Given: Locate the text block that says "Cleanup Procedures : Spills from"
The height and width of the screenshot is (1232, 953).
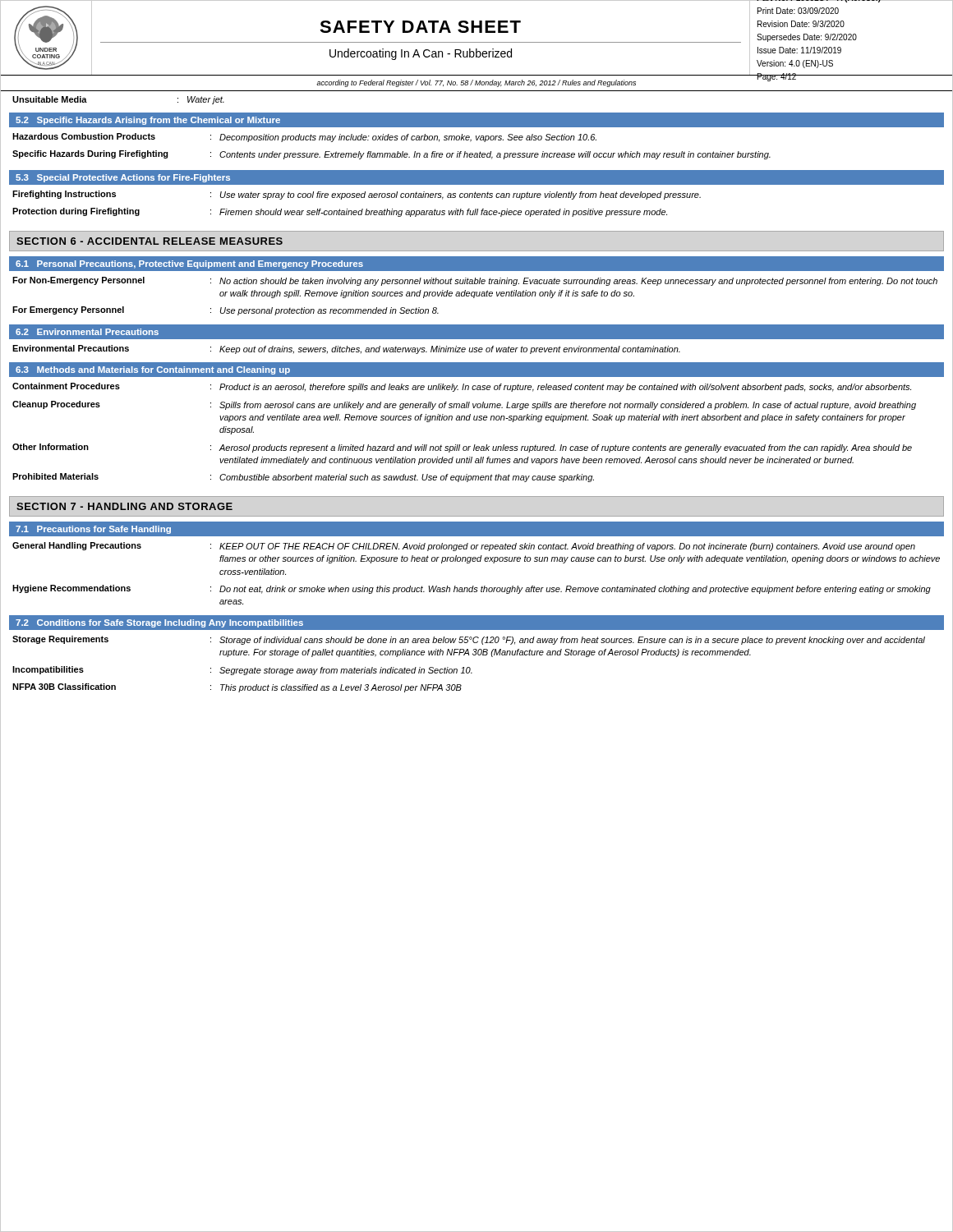Looking at the screenshot, I should [x=476, y=418].
